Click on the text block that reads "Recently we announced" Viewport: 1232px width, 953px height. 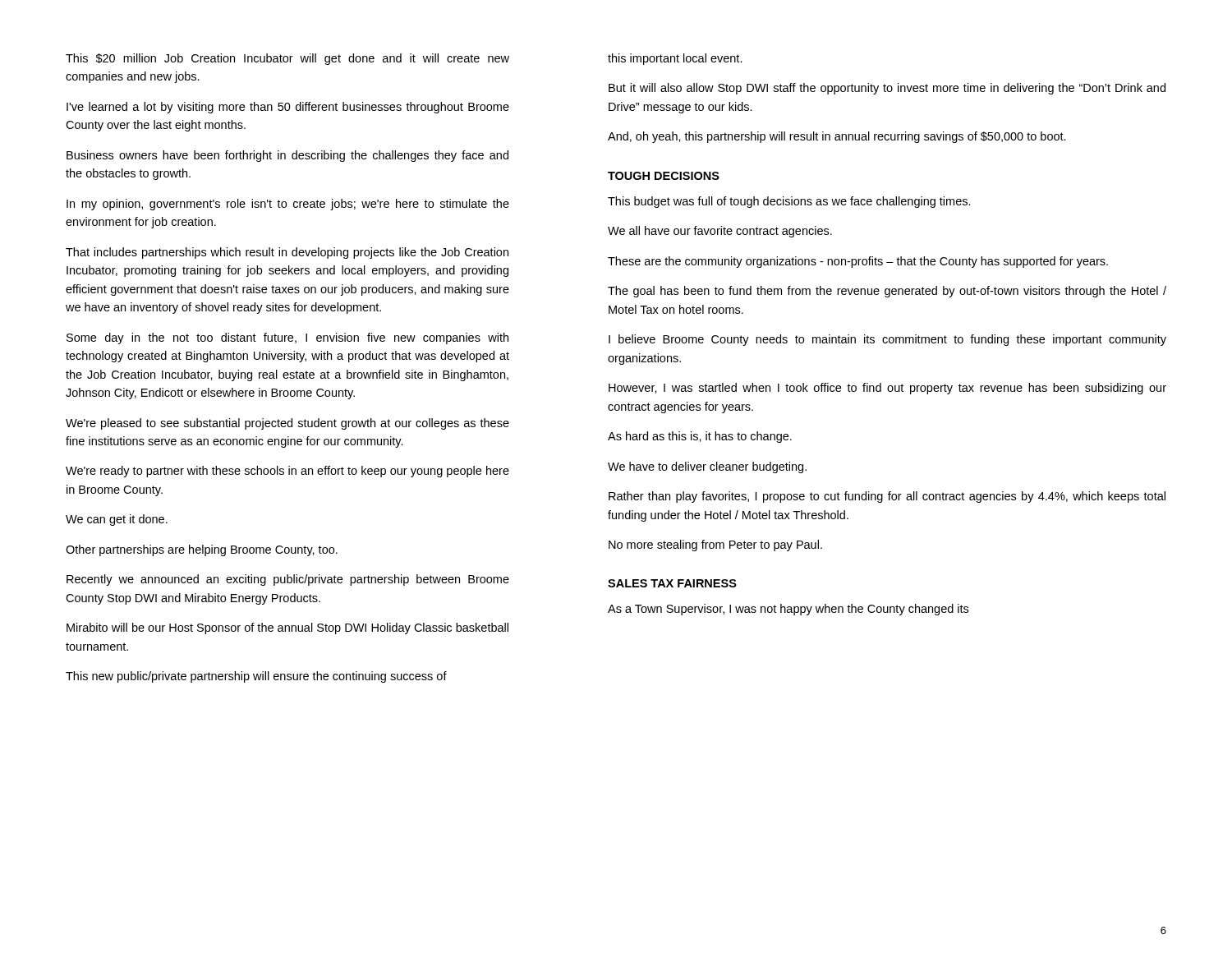click(287, 589)
